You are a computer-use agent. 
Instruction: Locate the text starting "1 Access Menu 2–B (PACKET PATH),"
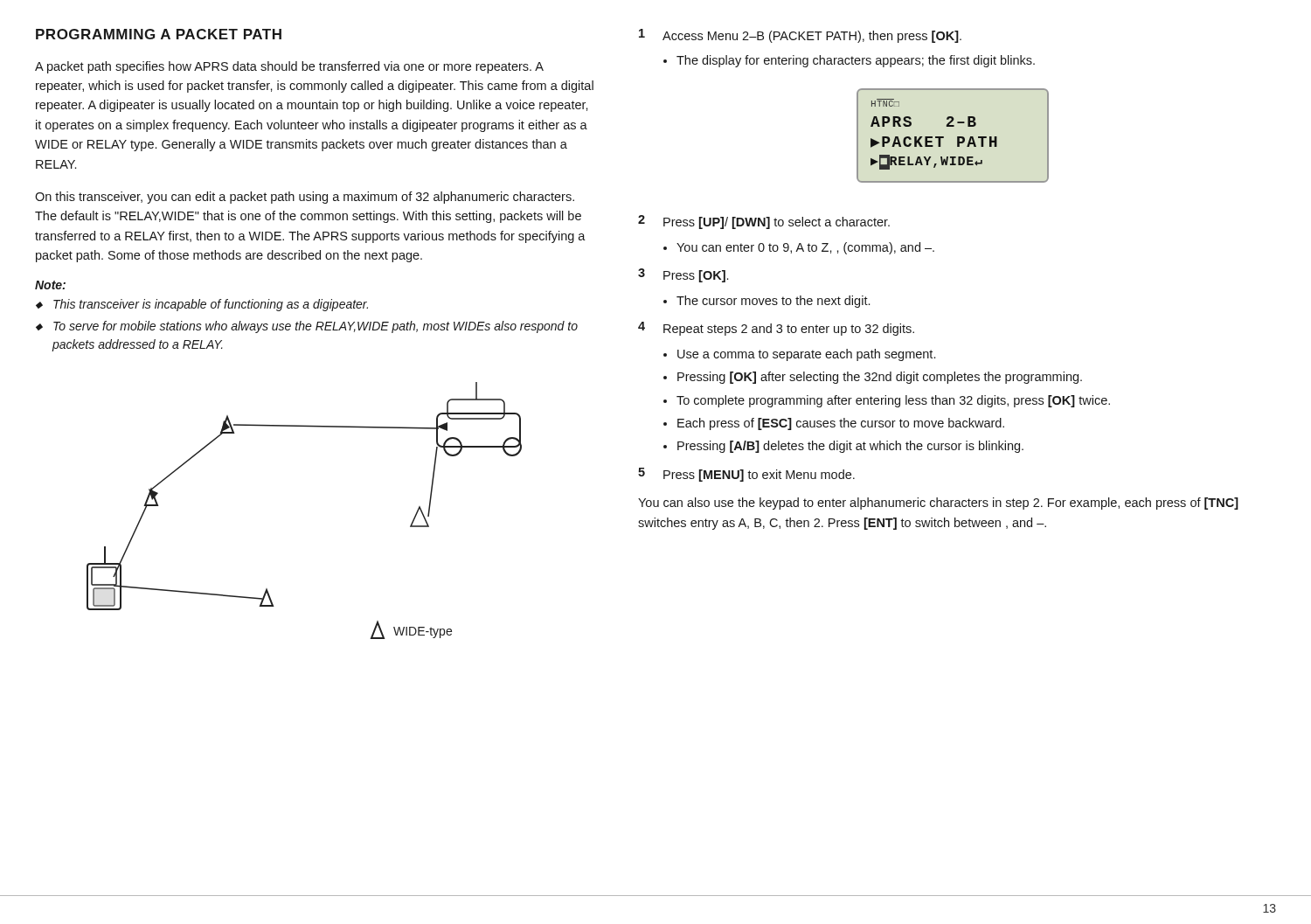coord(953,49)
